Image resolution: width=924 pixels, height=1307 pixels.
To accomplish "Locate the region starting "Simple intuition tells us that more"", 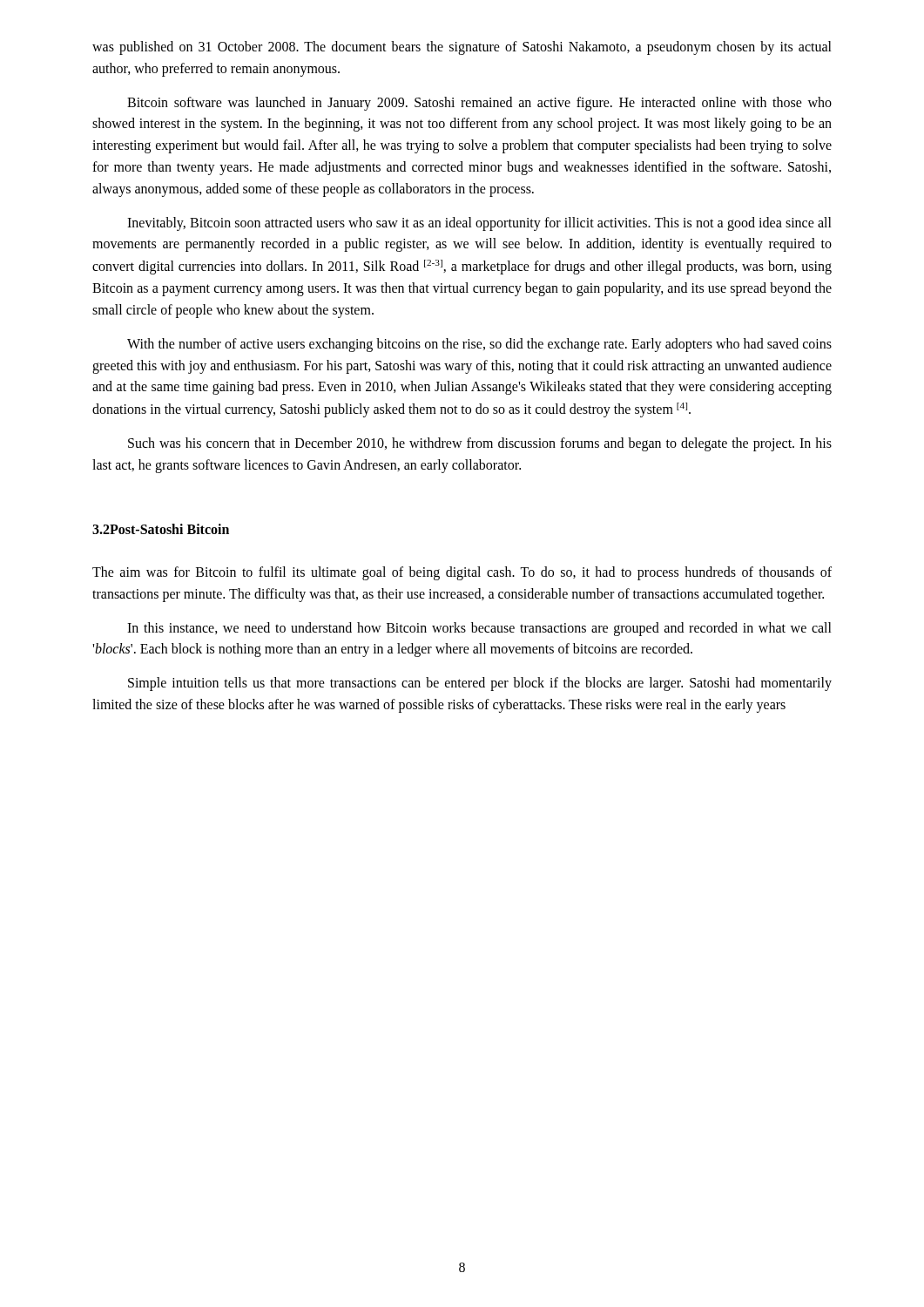I will coord(462,694).
